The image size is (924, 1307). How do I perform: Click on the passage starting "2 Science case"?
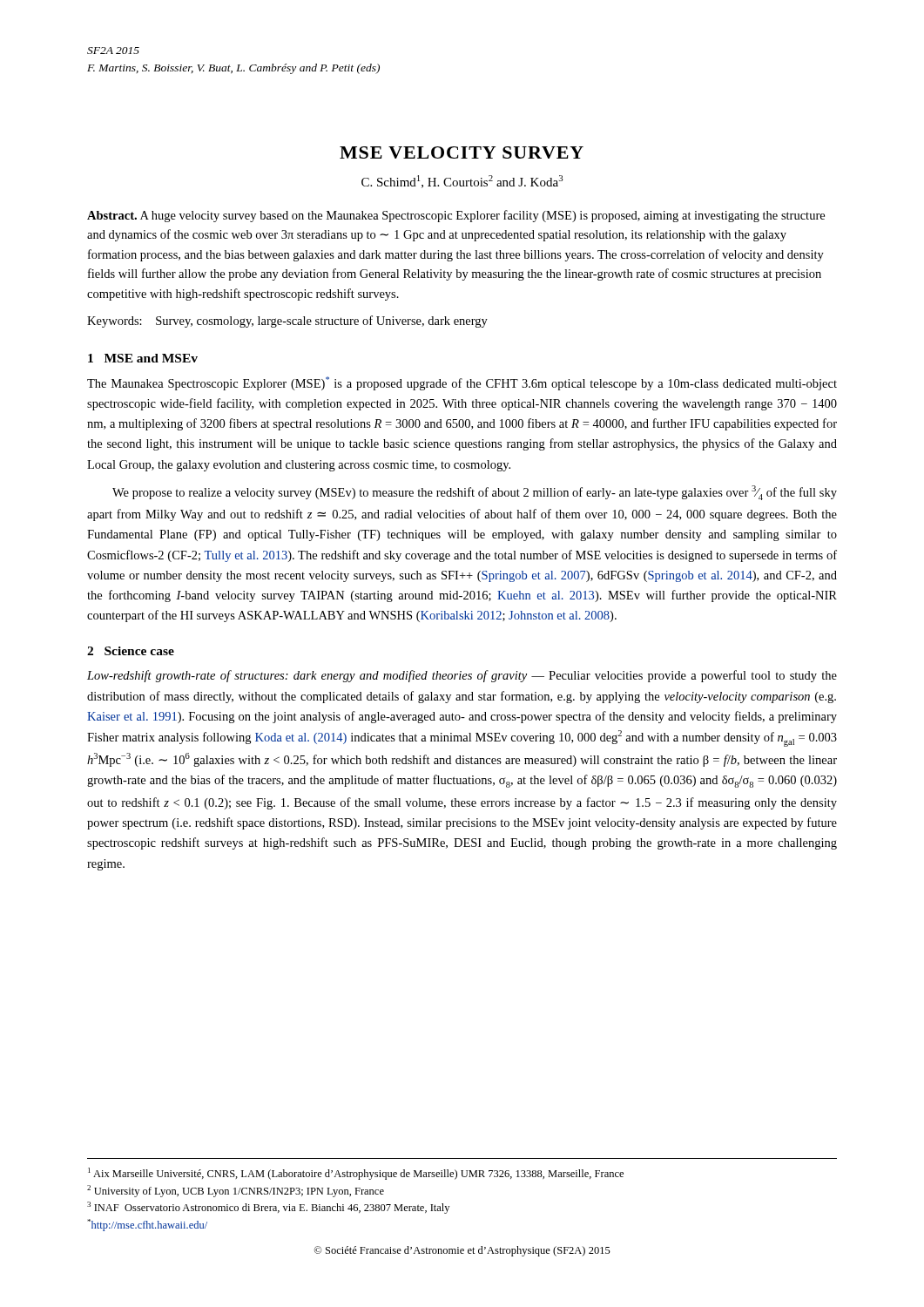pos(131,651)
